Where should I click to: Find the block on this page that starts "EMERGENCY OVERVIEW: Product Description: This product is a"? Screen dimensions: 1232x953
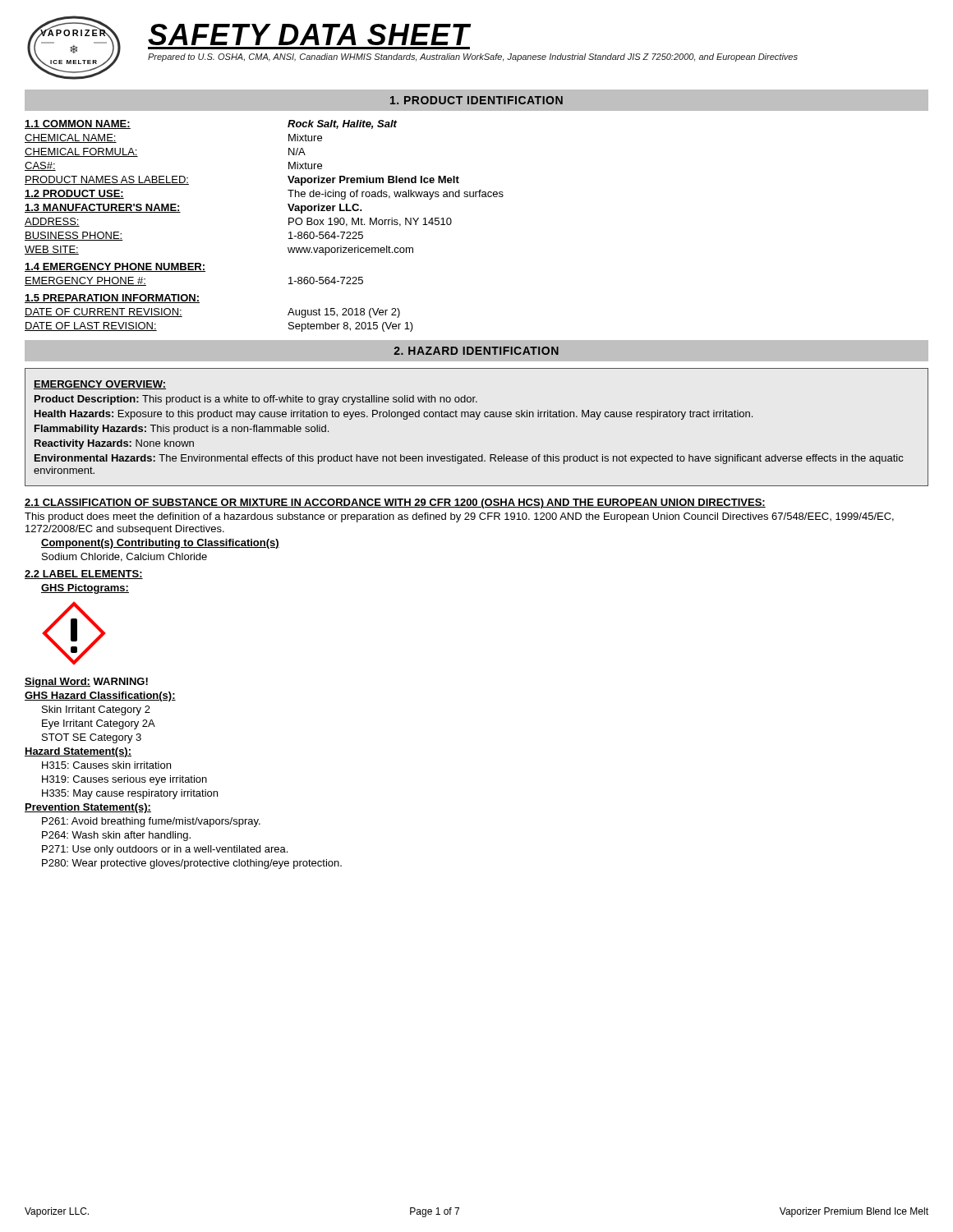pos(476,427)
